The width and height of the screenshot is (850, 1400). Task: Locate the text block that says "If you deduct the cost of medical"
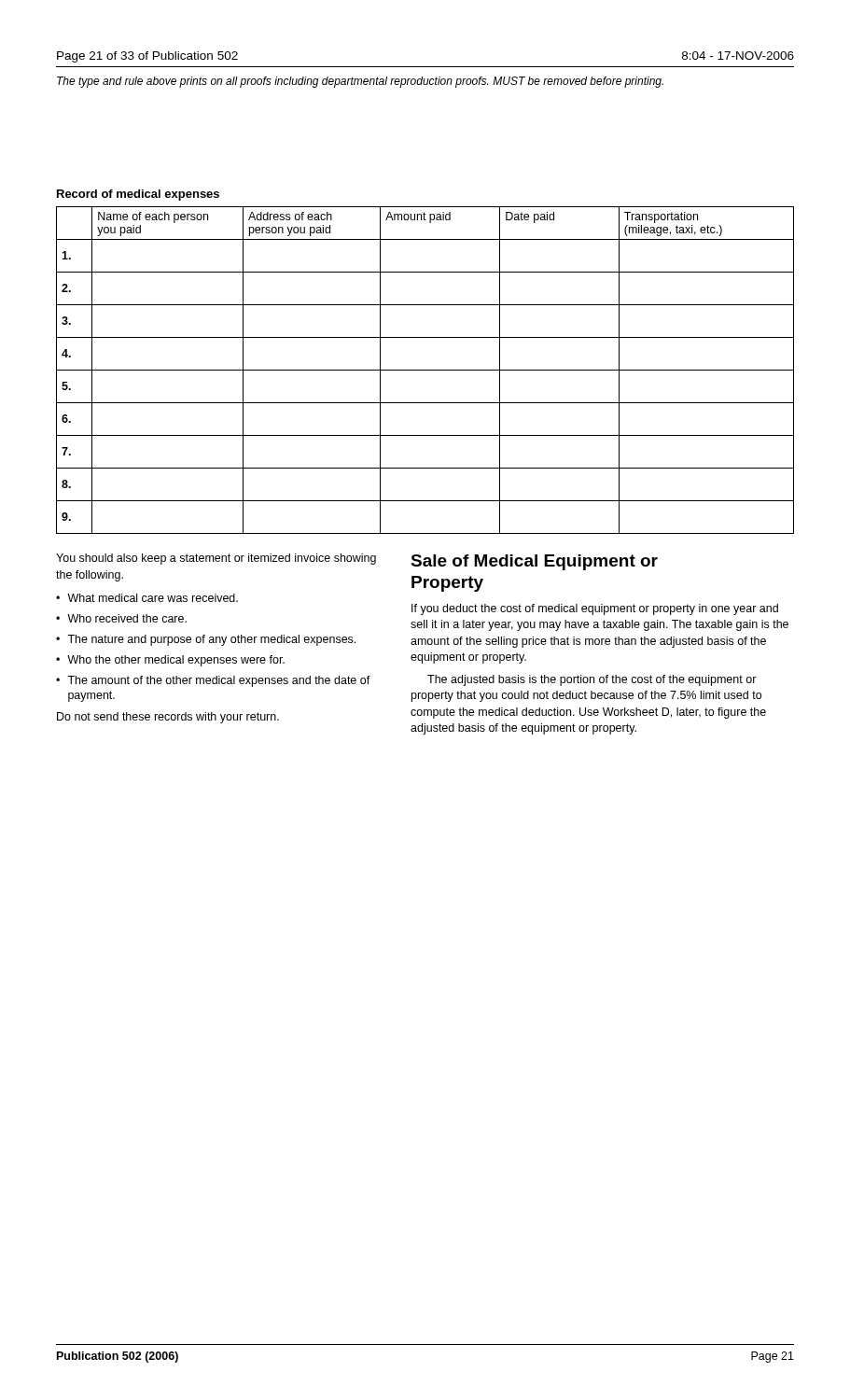[602, 669]
